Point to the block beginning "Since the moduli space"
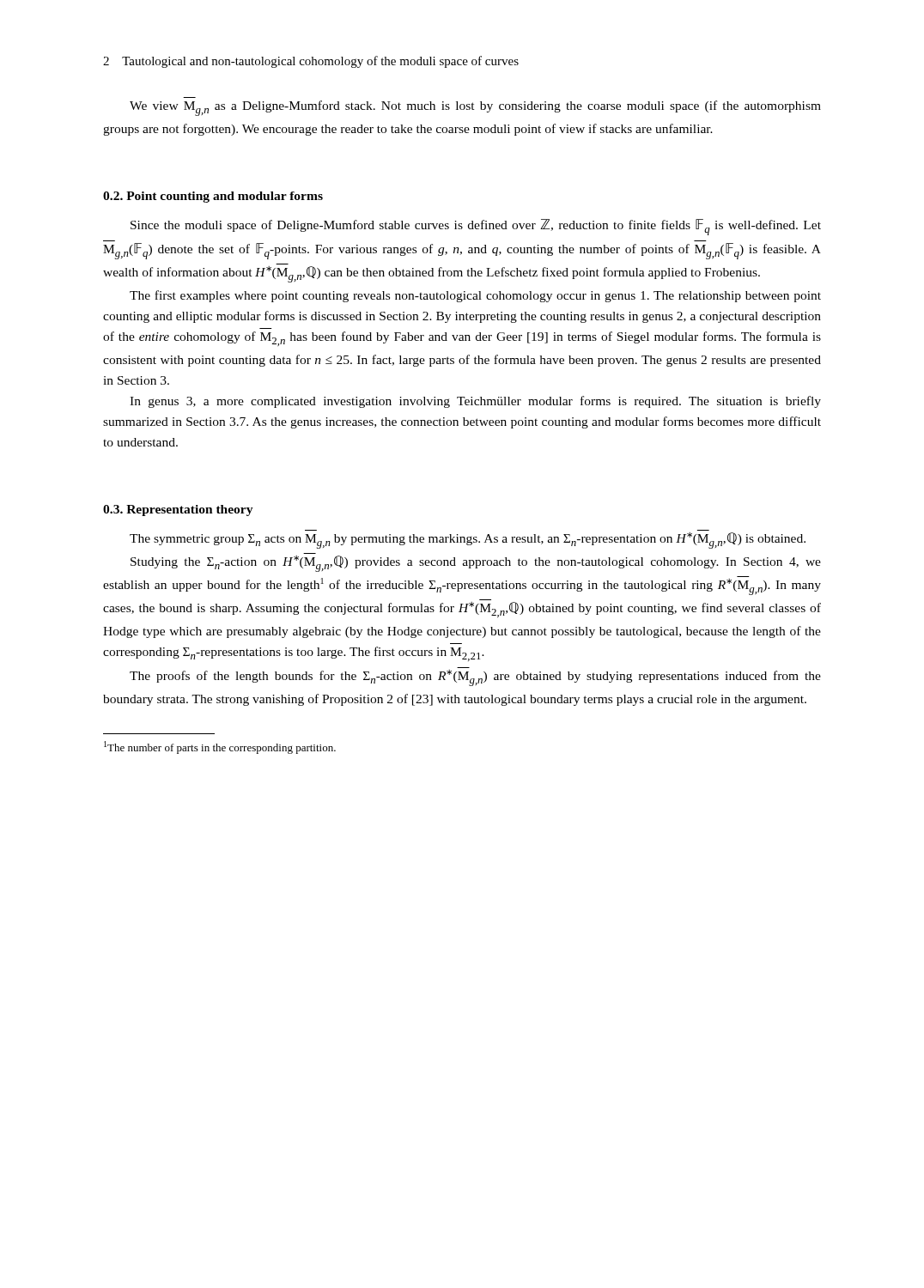924x1288 pixels. point(462,334)
